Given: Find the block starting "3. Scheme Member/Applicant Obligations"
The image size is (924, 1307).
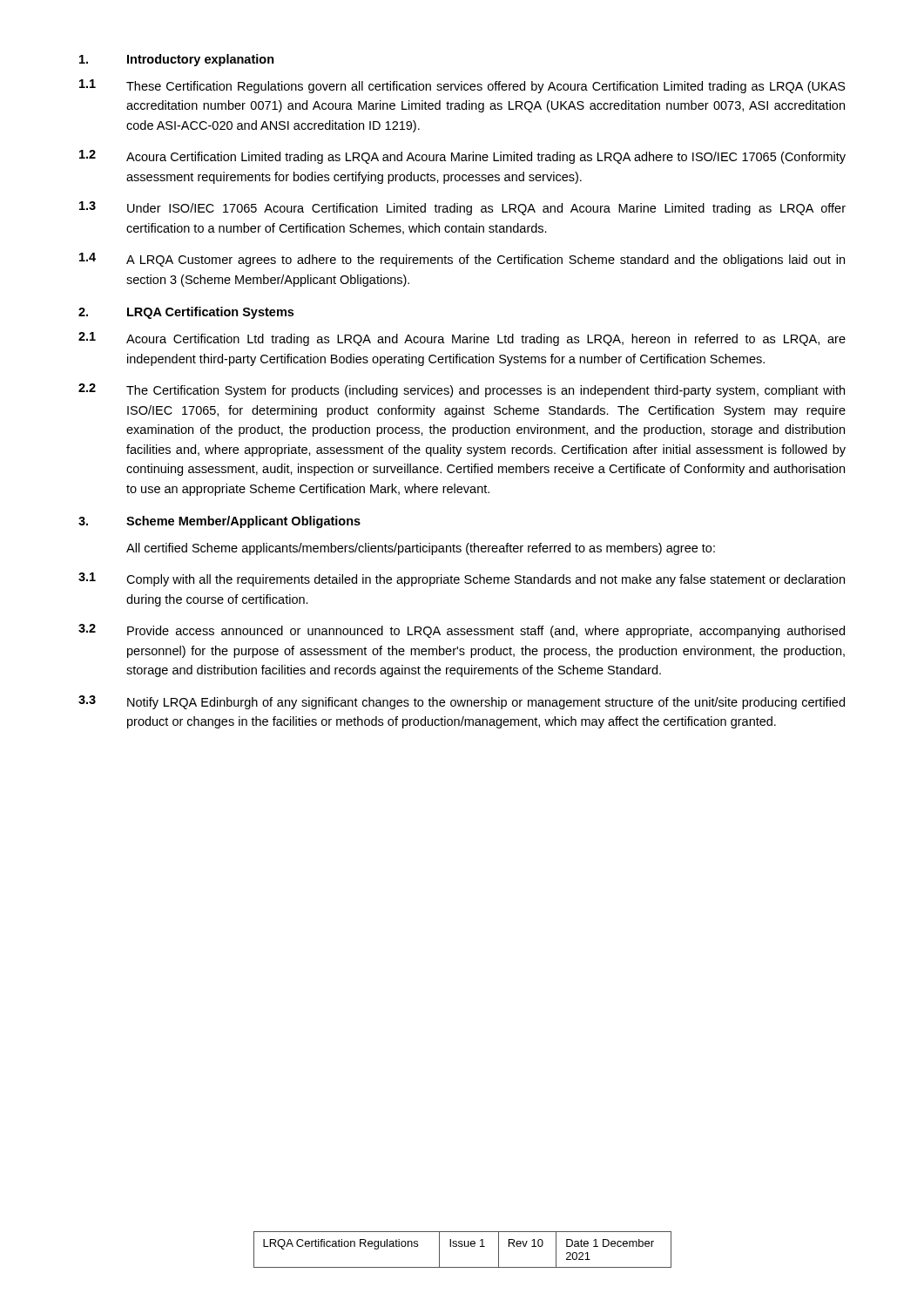Looking at the screenshot, I should pos(219,521).
